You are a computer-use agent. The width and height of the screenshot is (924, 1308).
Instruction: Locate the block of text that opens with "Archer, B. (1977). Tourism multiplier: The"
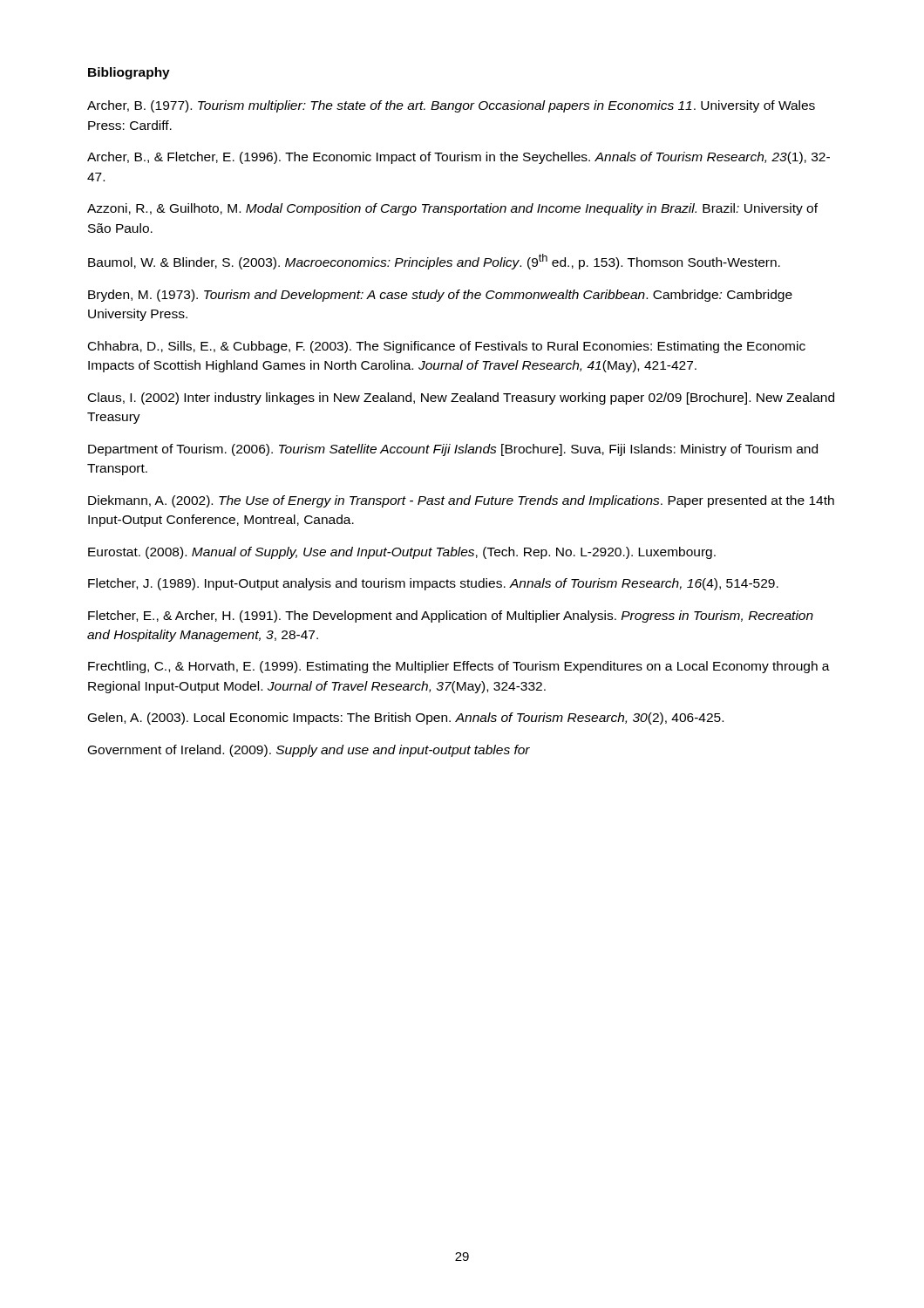tap(451, 115)
